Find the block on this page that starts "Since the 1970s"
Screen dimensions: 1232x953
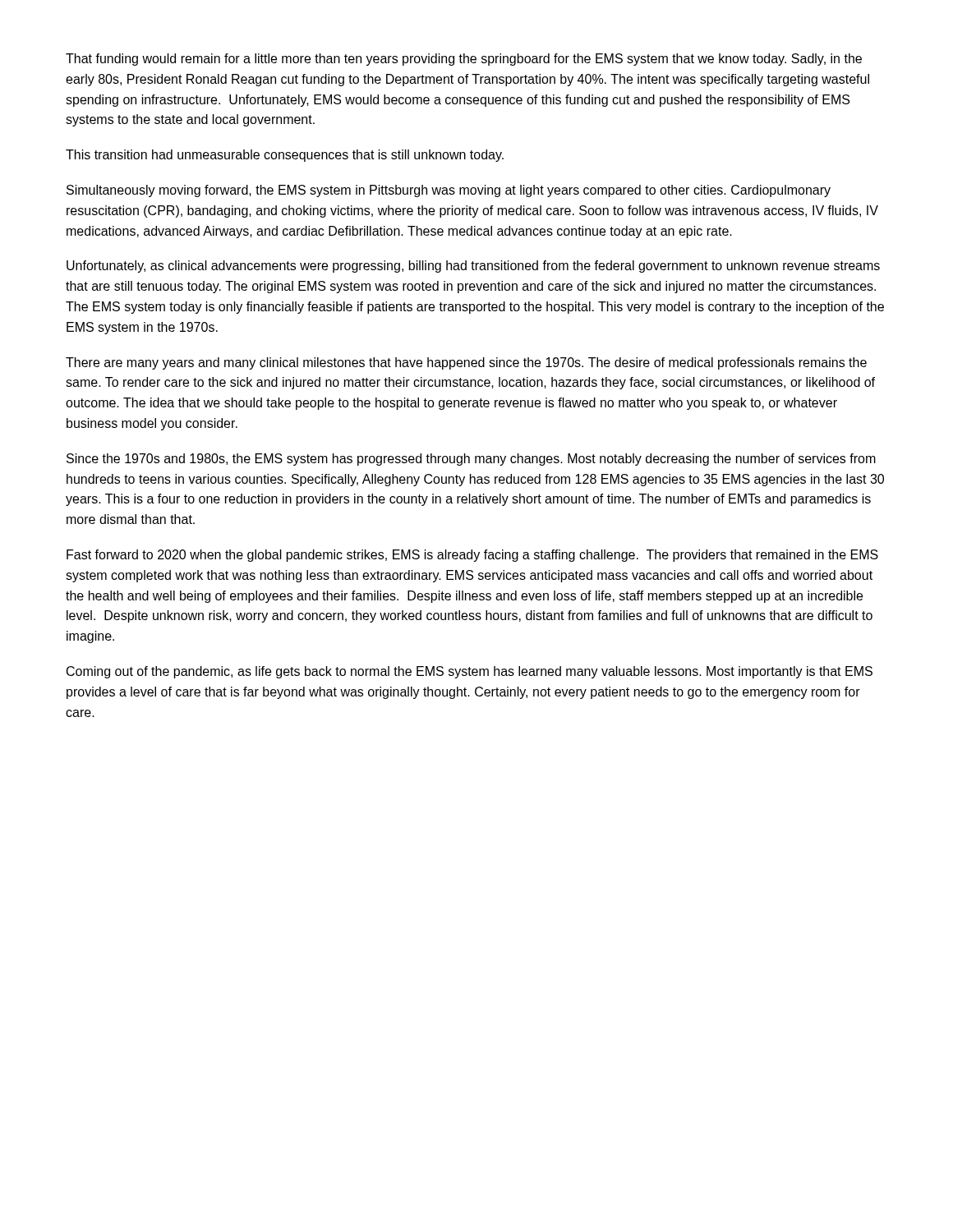(x=475, y=489)
